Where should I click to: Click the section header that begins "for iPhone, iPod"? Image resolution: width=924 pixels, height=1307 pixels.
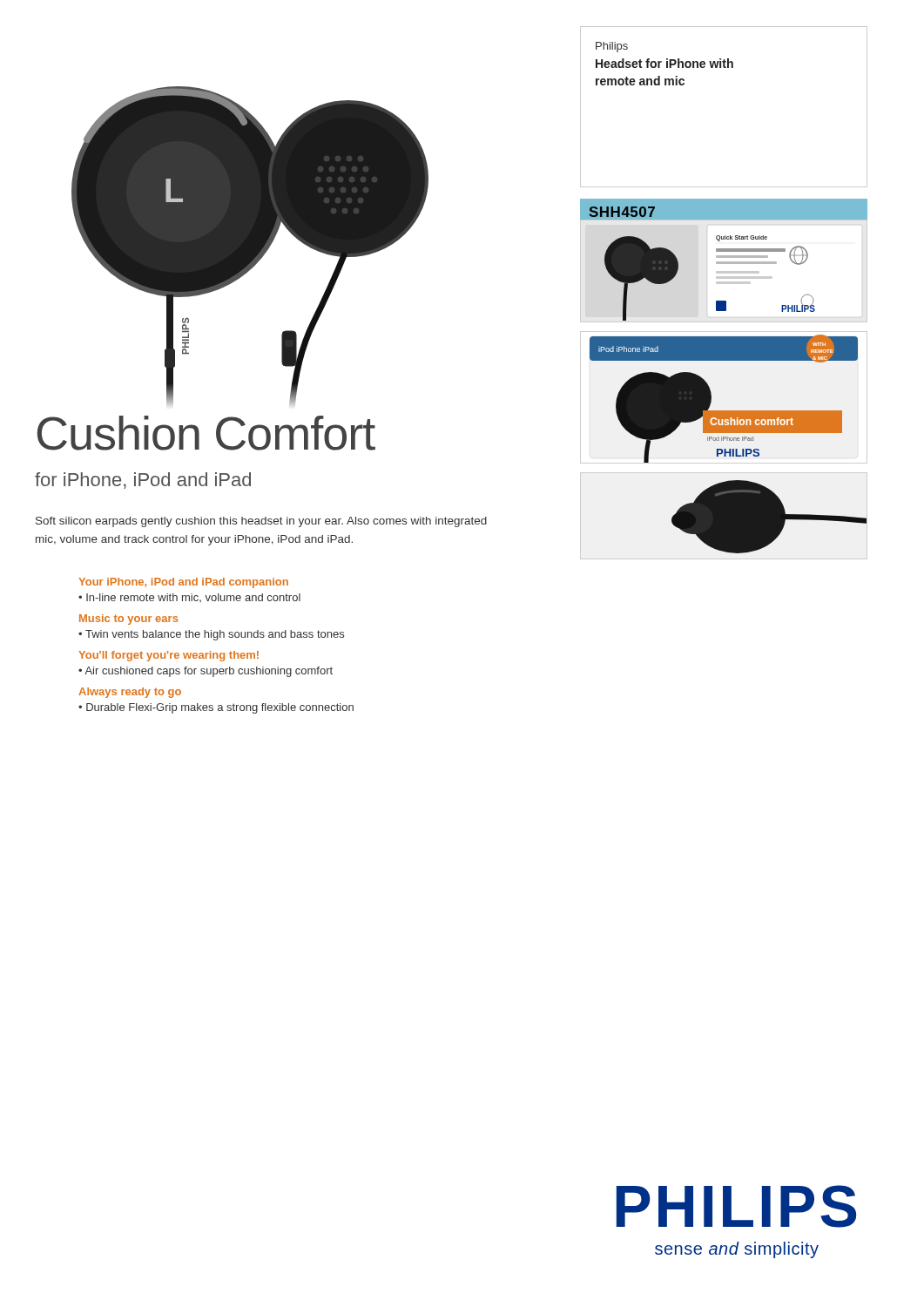click(x=143, y=480)
